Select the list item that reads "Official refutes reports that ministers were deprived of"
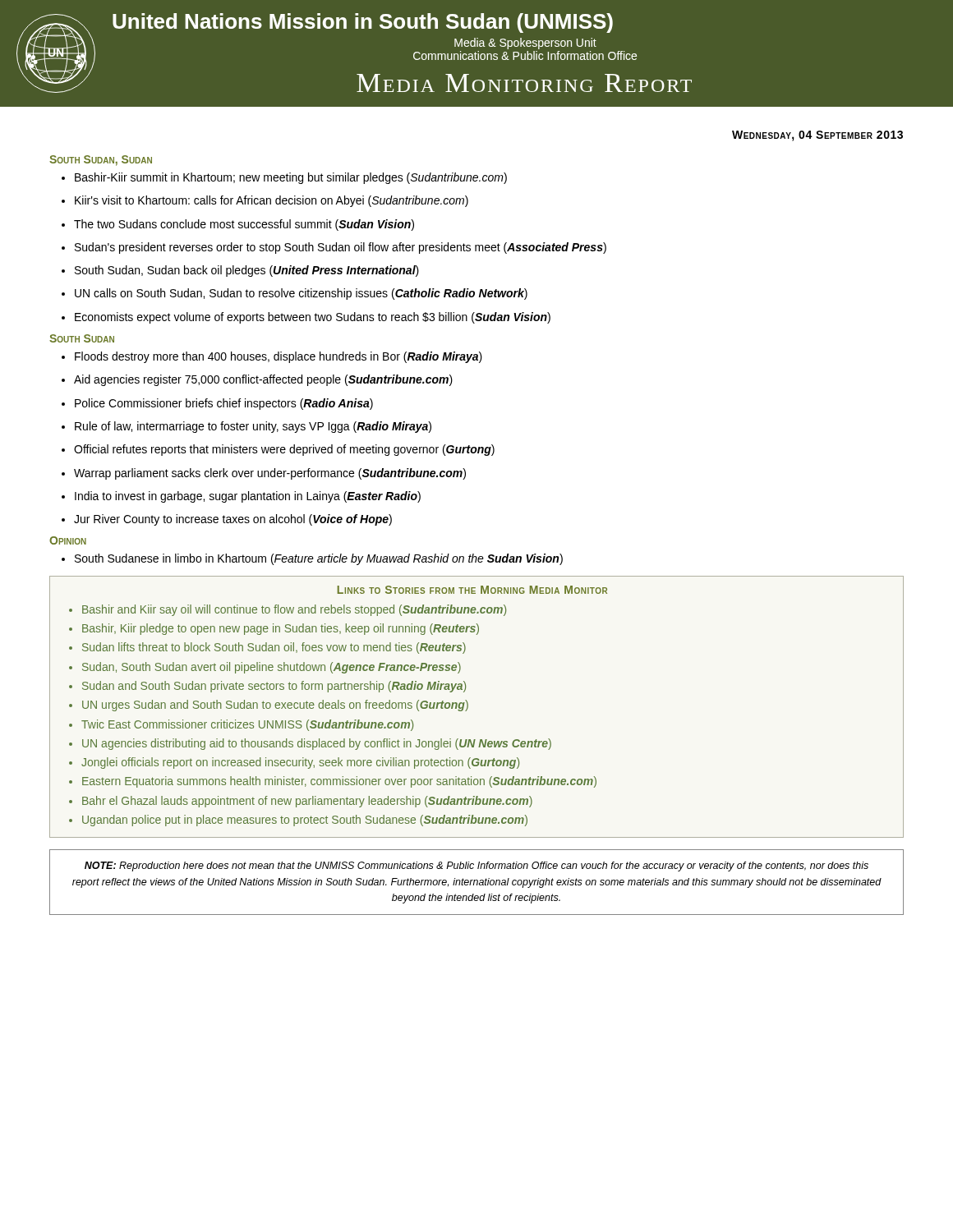 tap(476, 450)
